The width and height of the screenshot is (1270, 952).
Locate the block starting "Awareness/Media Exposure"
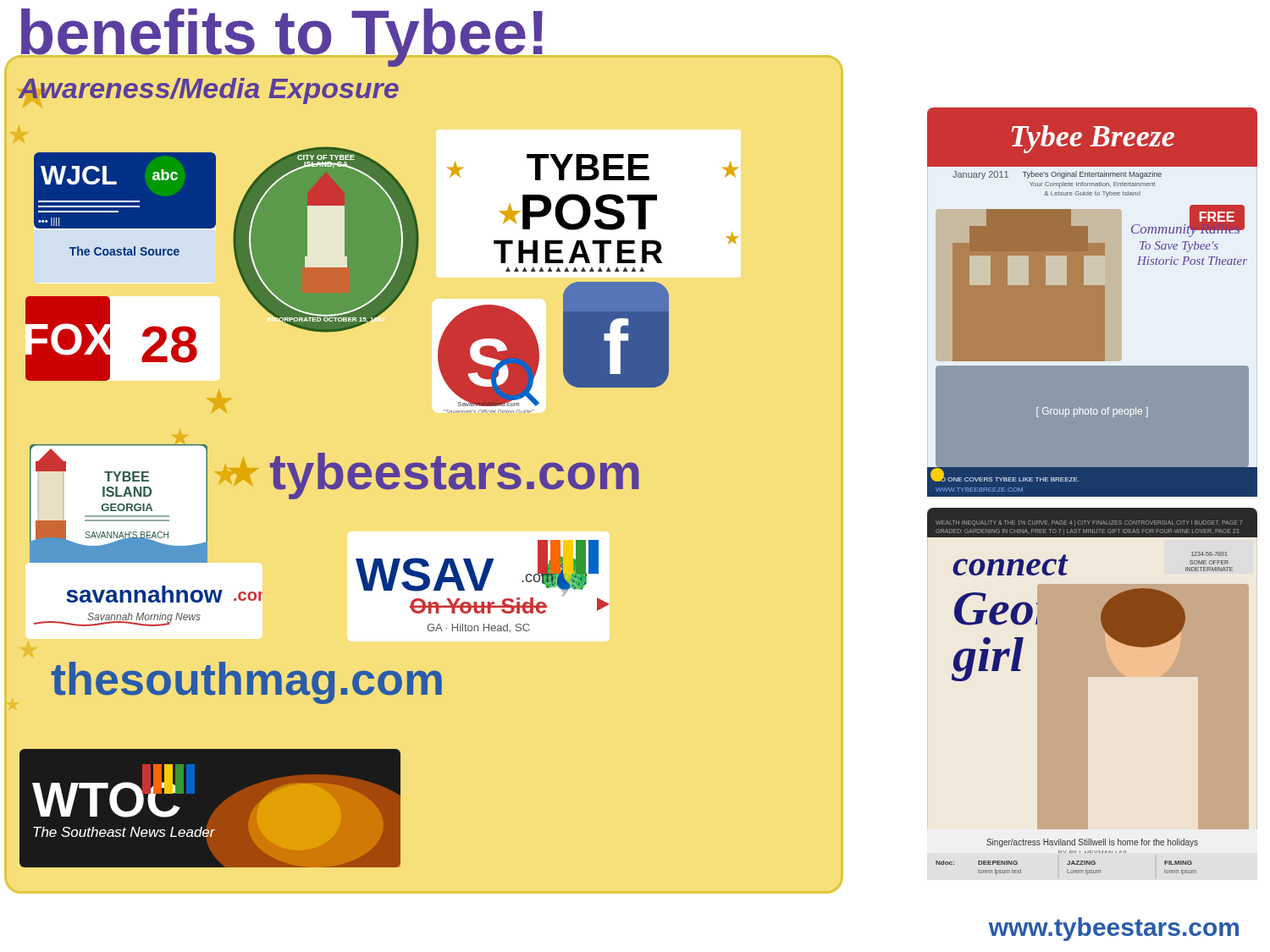(x=209, y=88)
